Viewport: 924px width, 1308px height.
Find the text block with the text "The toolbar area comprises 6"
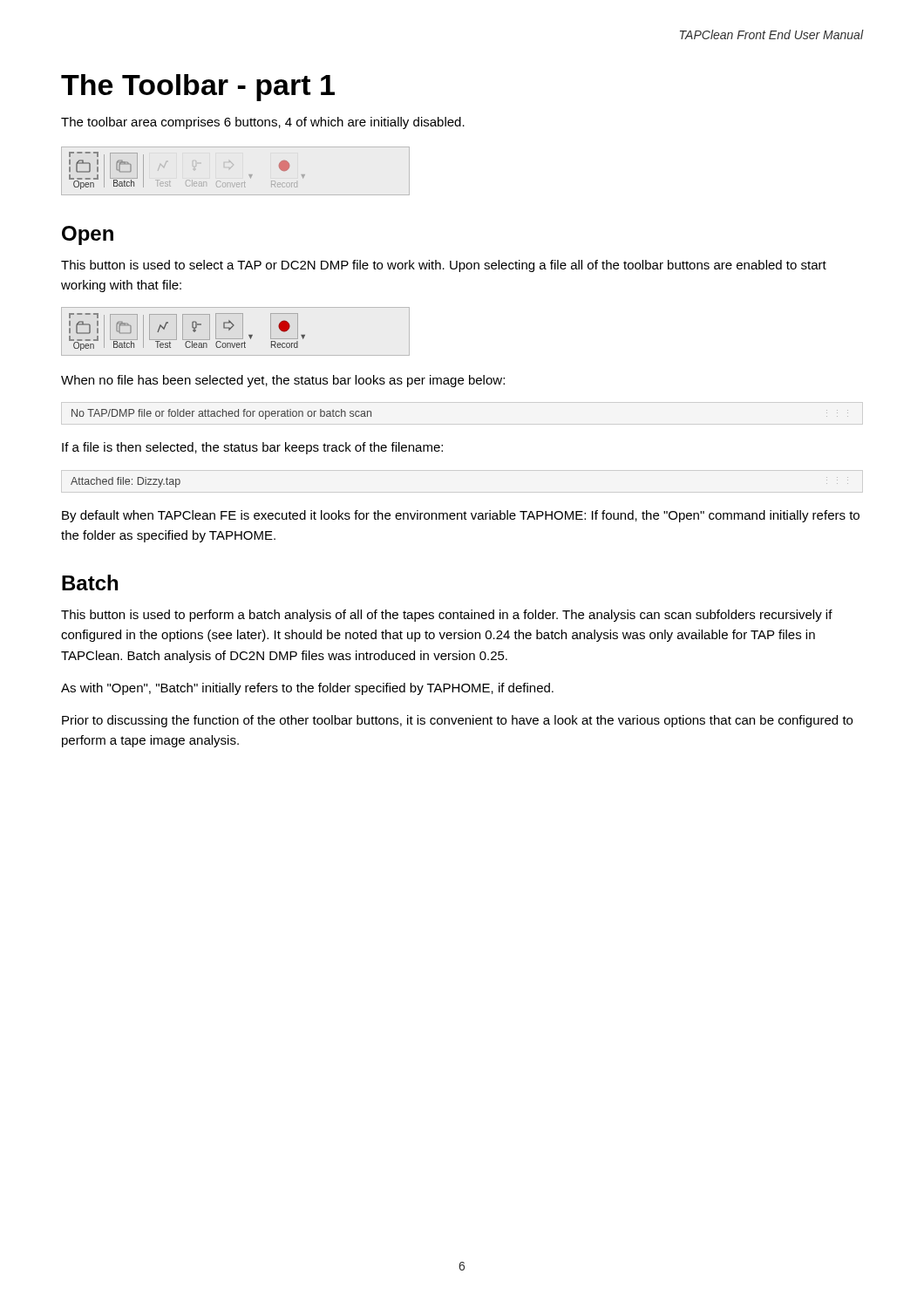[263, 122]
